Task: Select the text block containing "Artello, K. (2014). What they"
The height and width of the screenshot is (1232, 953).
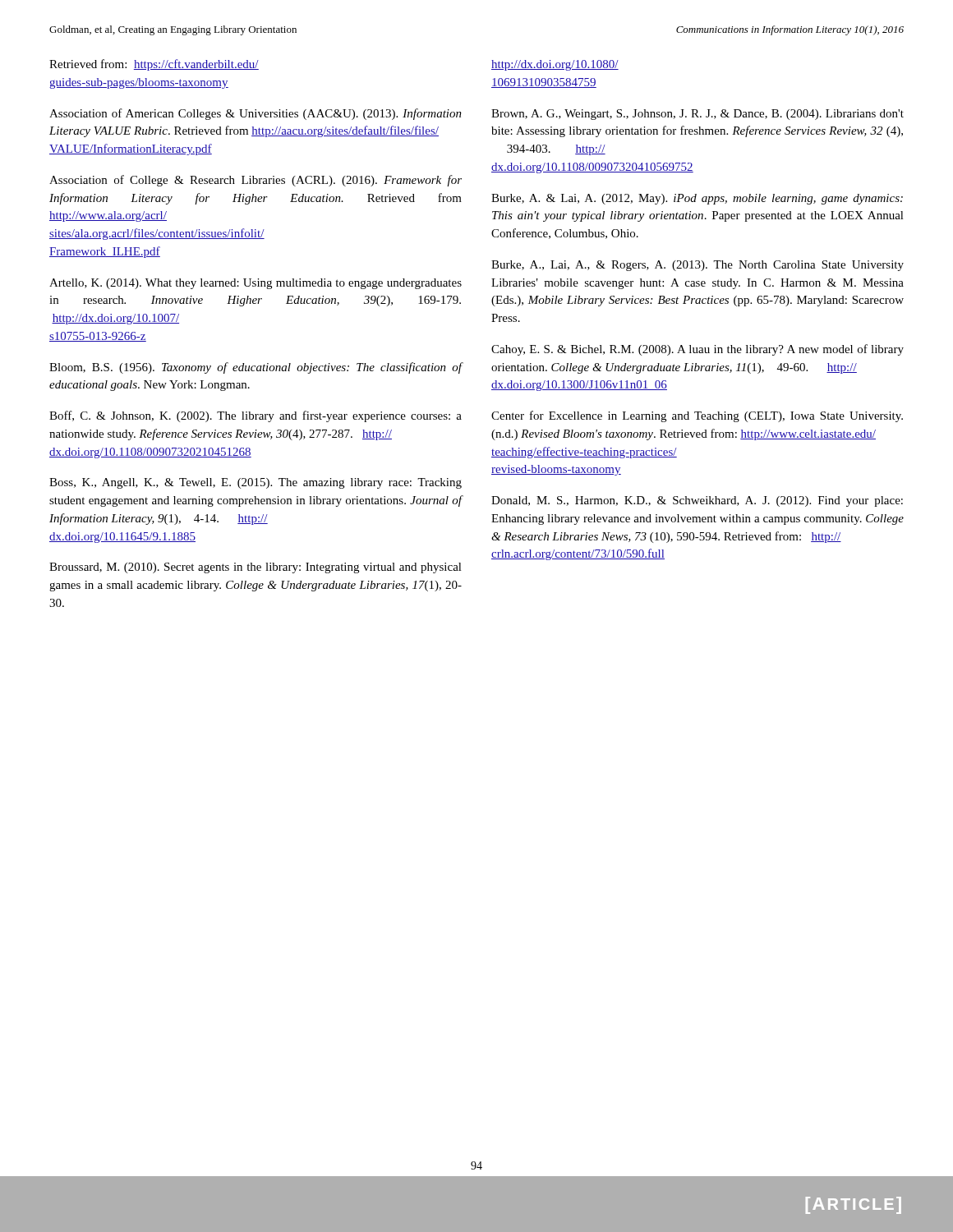Action: point(255,309)
